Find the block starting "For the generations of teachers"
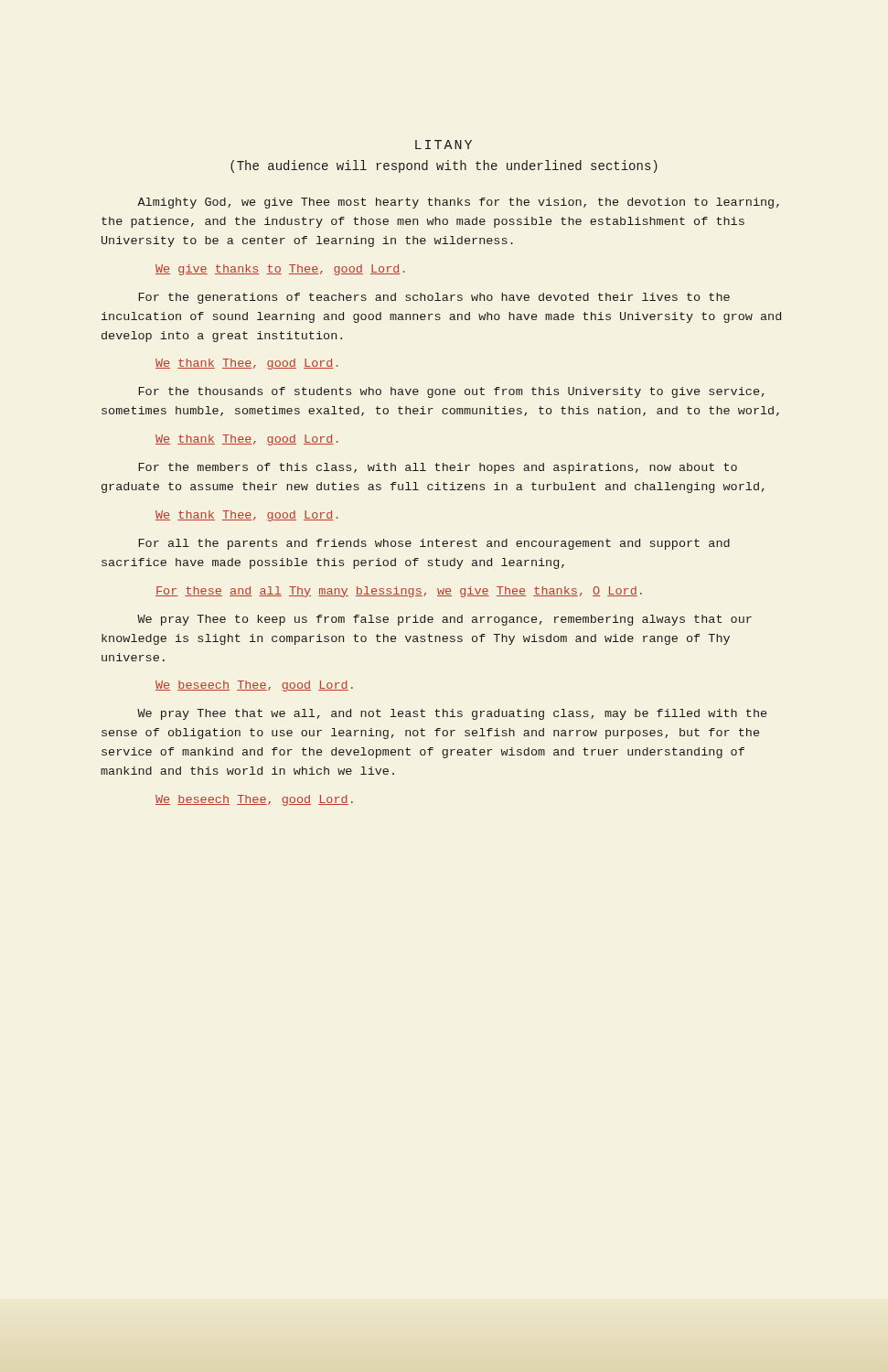Viewport: 888px width, 1372px height. [441, 317]
